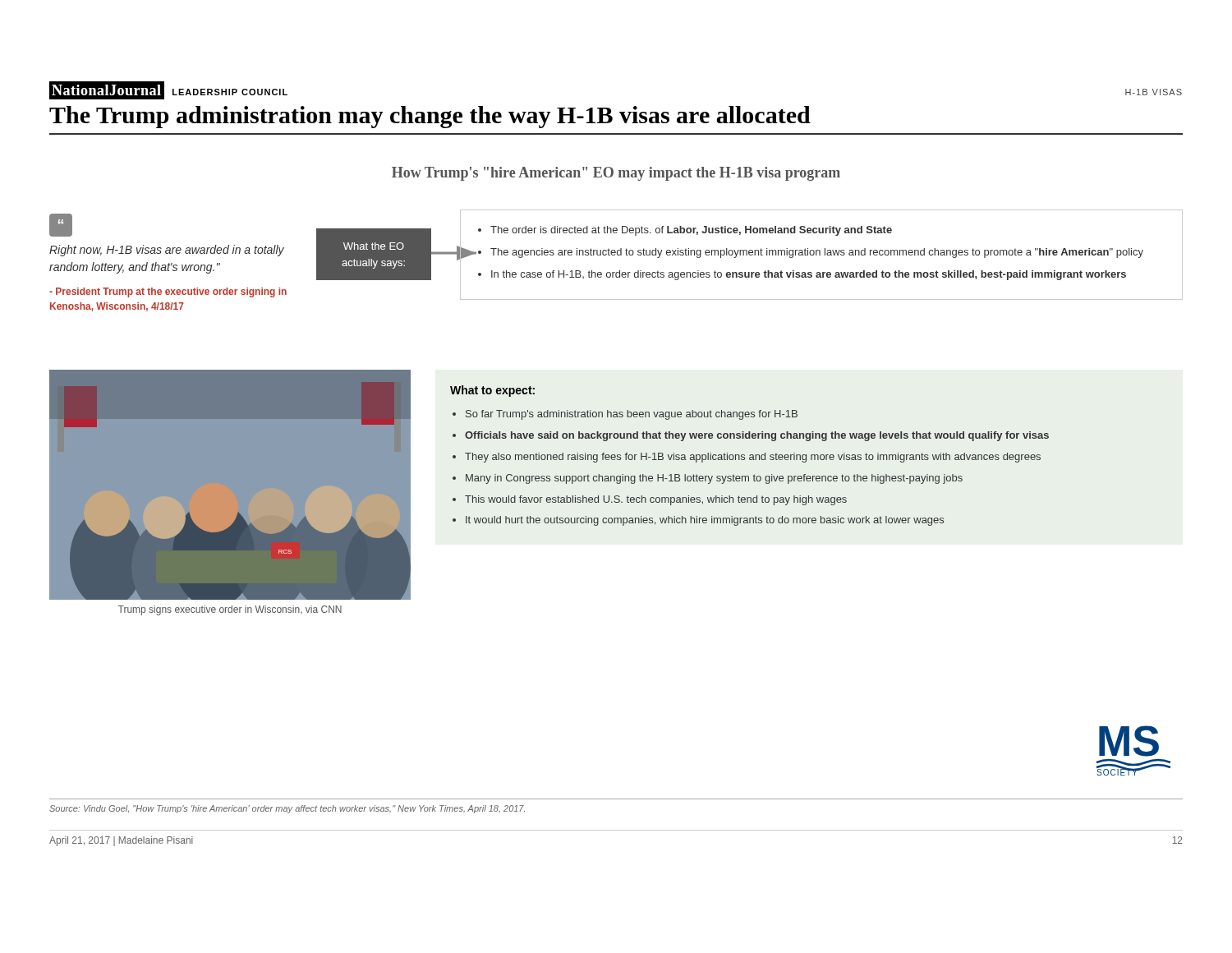The image size is (1232, 953).
Task: Where does it say "What to expect:"?
Action: [493, 390]
